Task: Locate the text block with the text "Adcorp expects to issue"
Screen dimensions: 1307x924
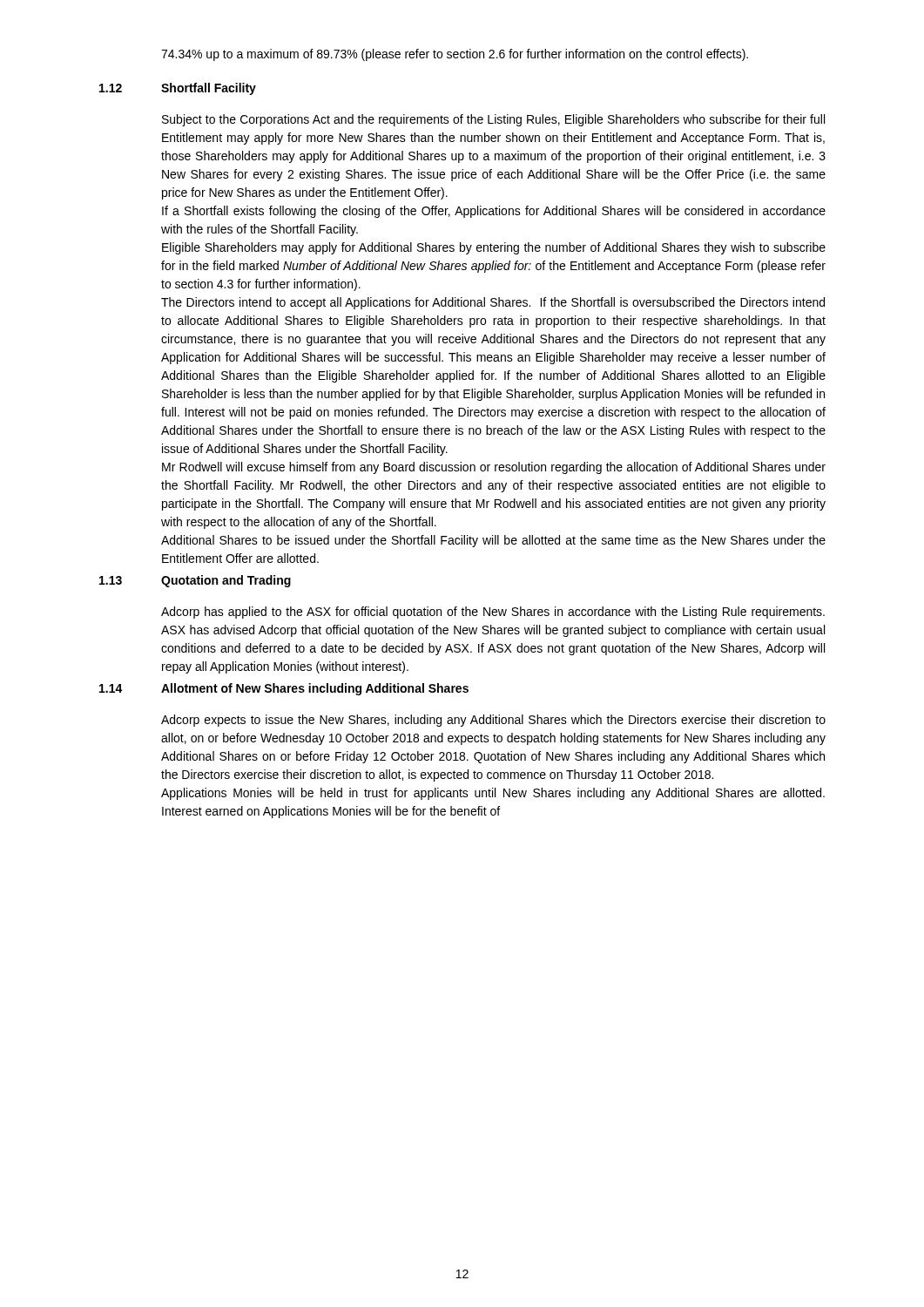Action: pos(493,748)
